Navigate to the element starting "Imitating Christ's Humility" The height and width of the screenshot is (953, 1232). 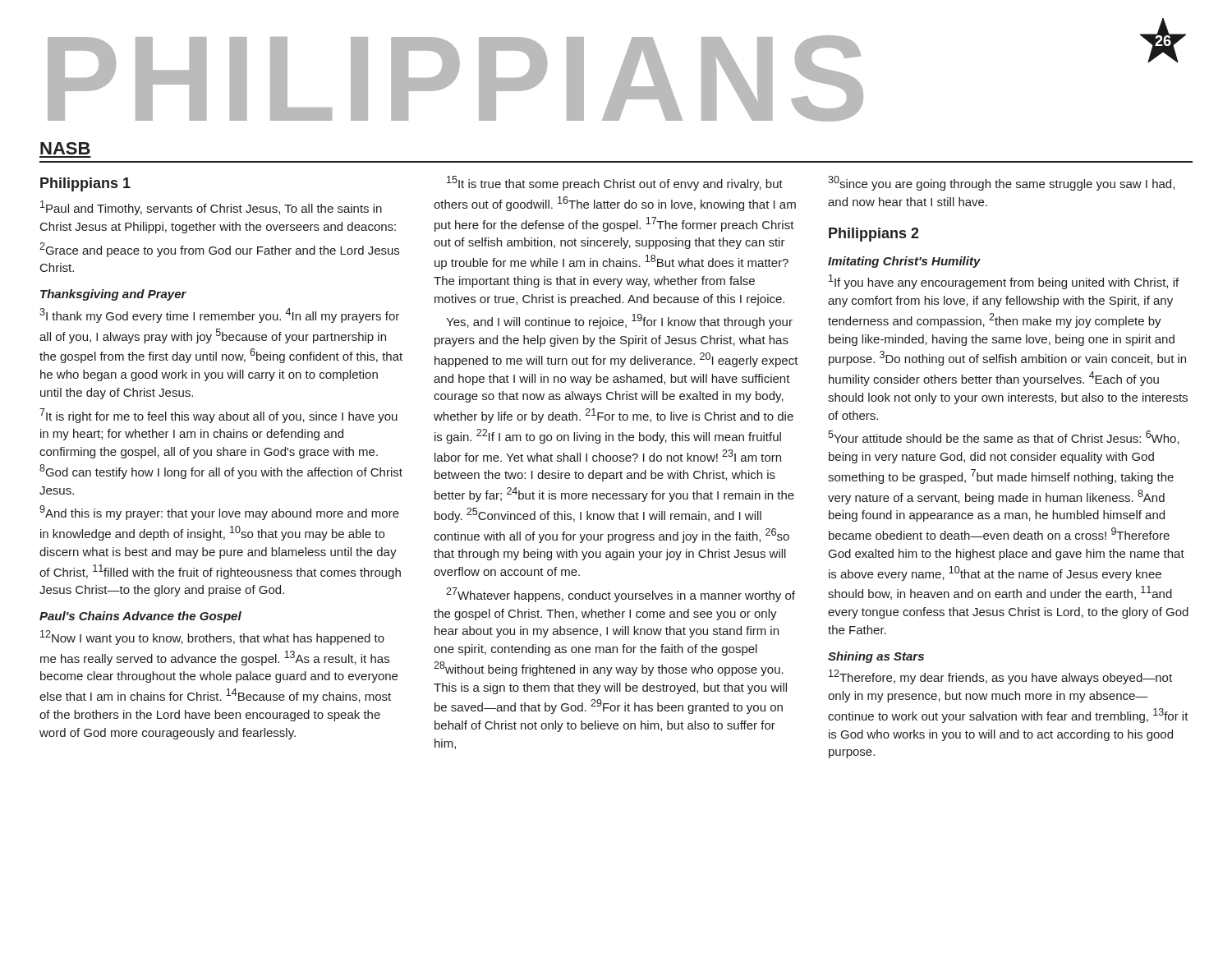click(904, 261)
